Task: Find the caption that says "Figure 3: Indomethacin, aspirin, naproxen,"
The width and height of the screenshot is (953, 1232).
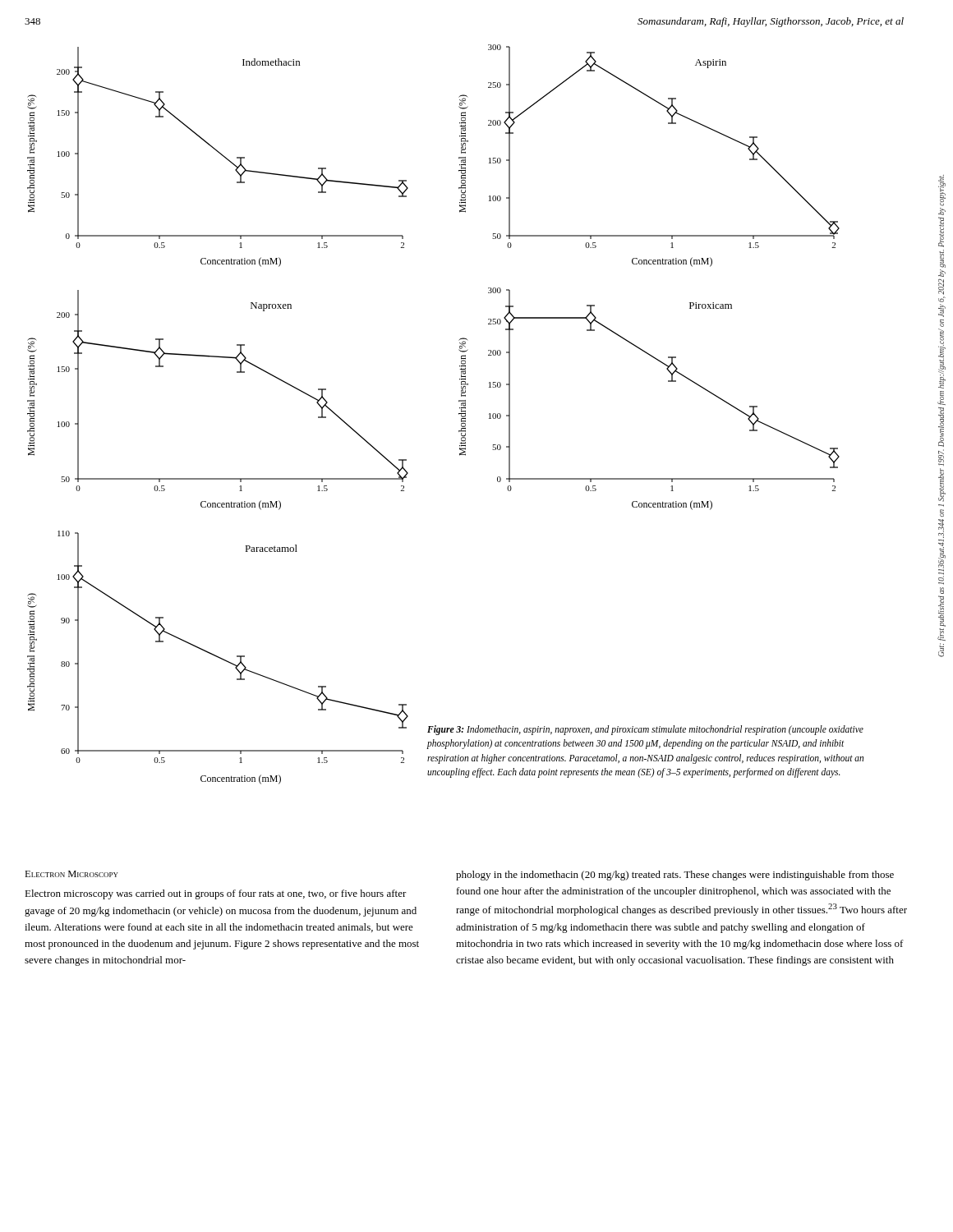Action: [646, 751]
